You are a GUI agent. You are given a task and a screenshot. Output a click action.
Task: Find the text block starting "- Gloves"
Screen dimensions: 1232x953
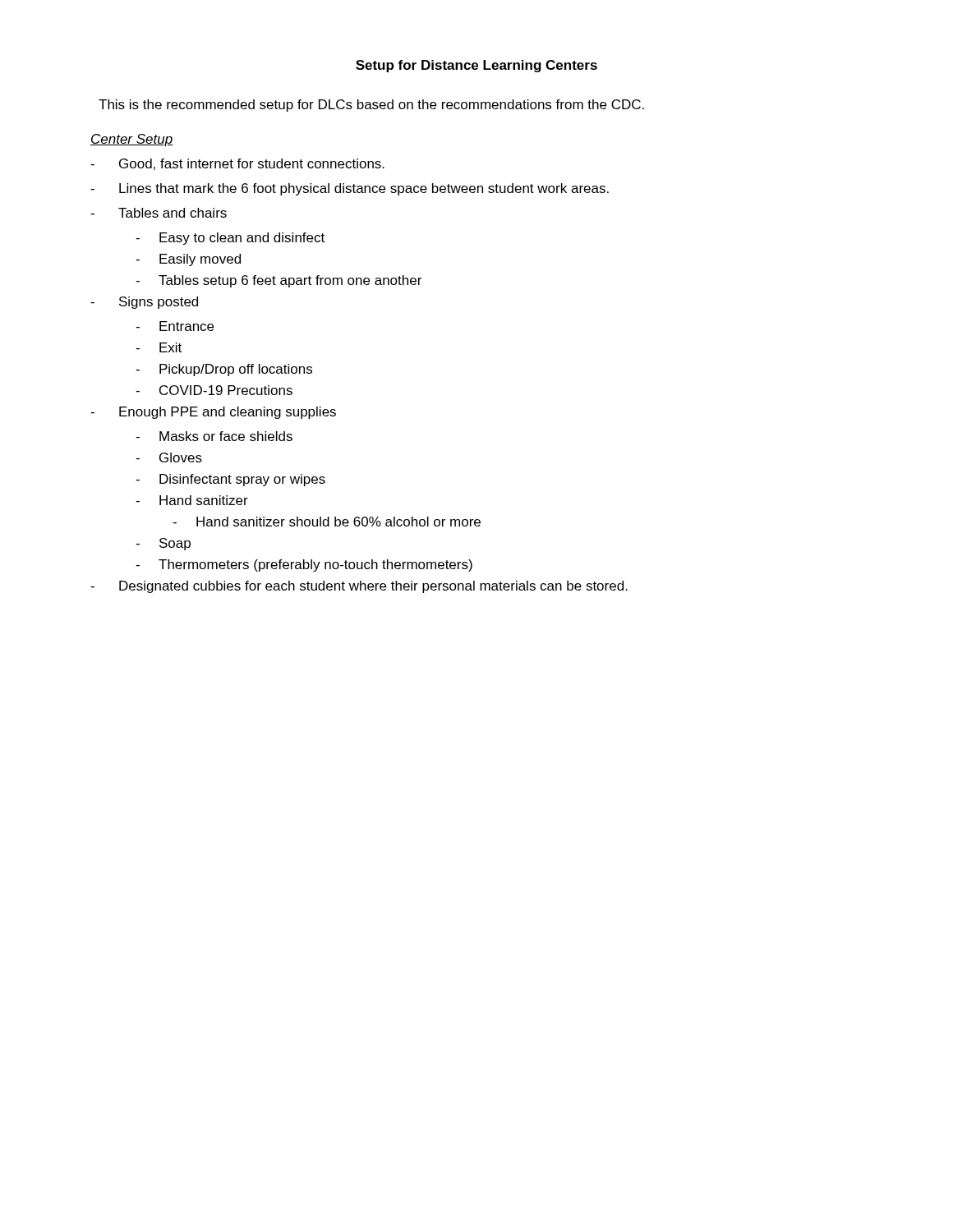[169, 458]
